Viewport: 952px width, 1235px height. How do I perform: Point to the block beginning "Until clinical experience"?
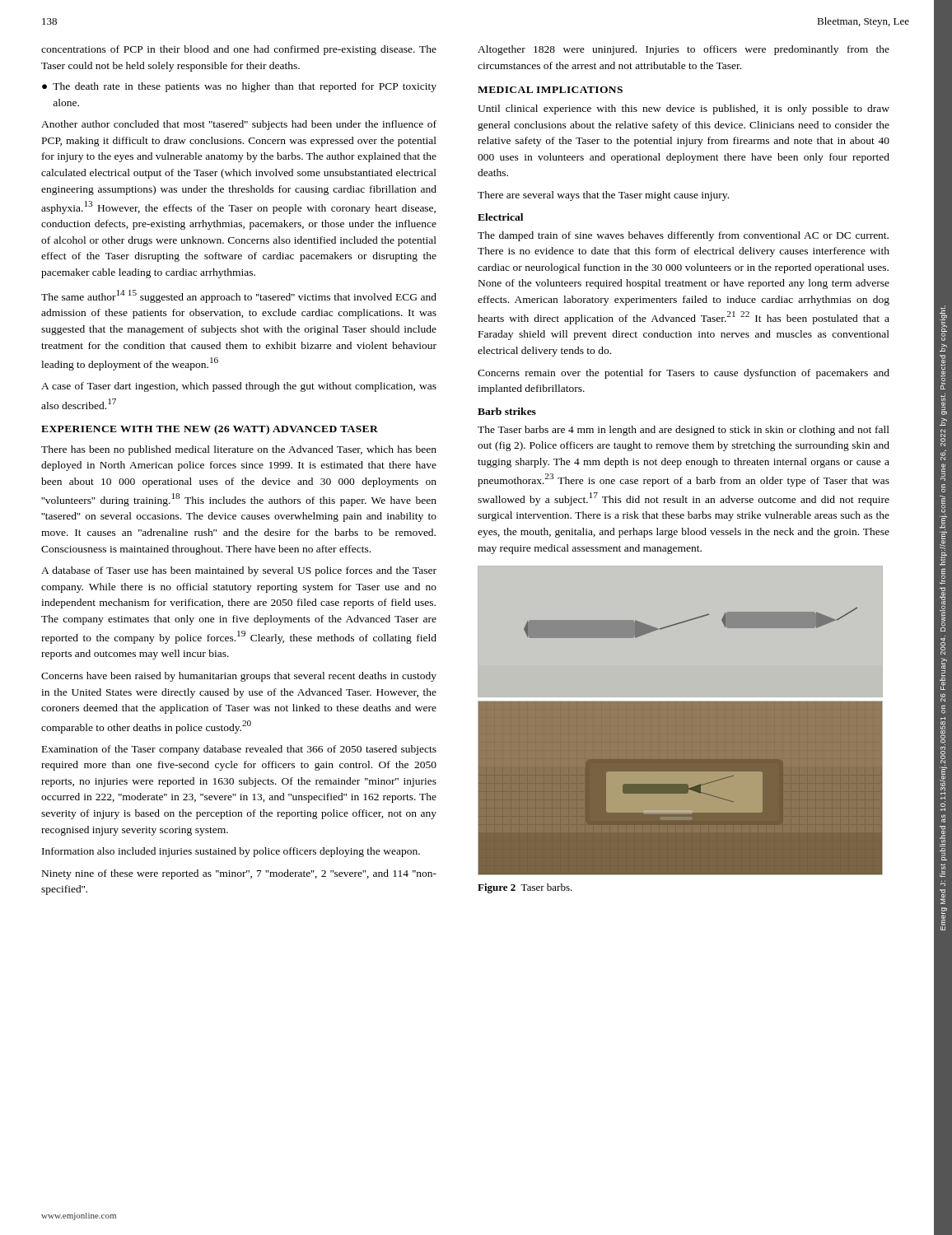pyautogui.click(x=684, y=141)
